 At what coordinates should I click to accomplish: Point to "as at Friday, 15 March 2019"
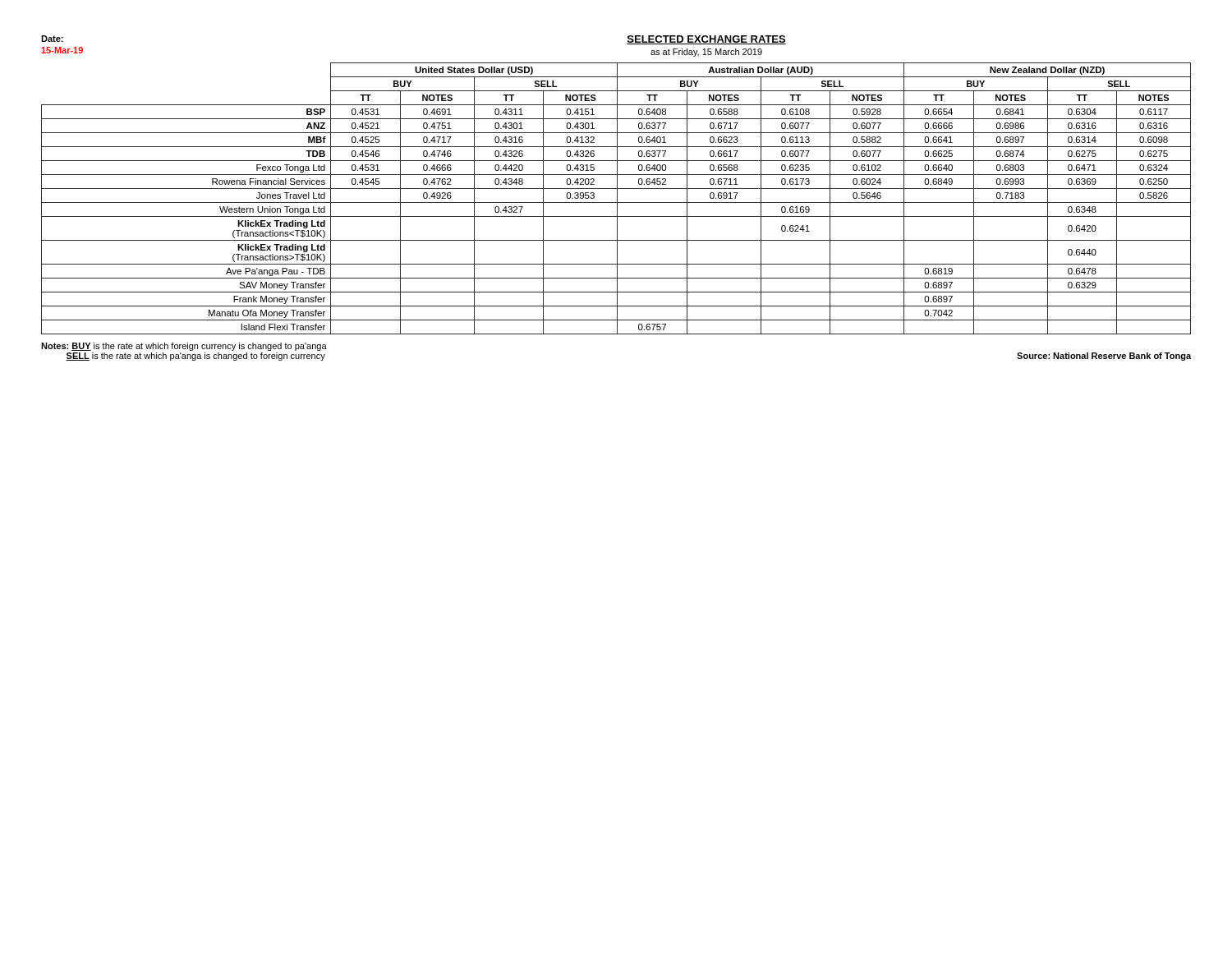706,52
